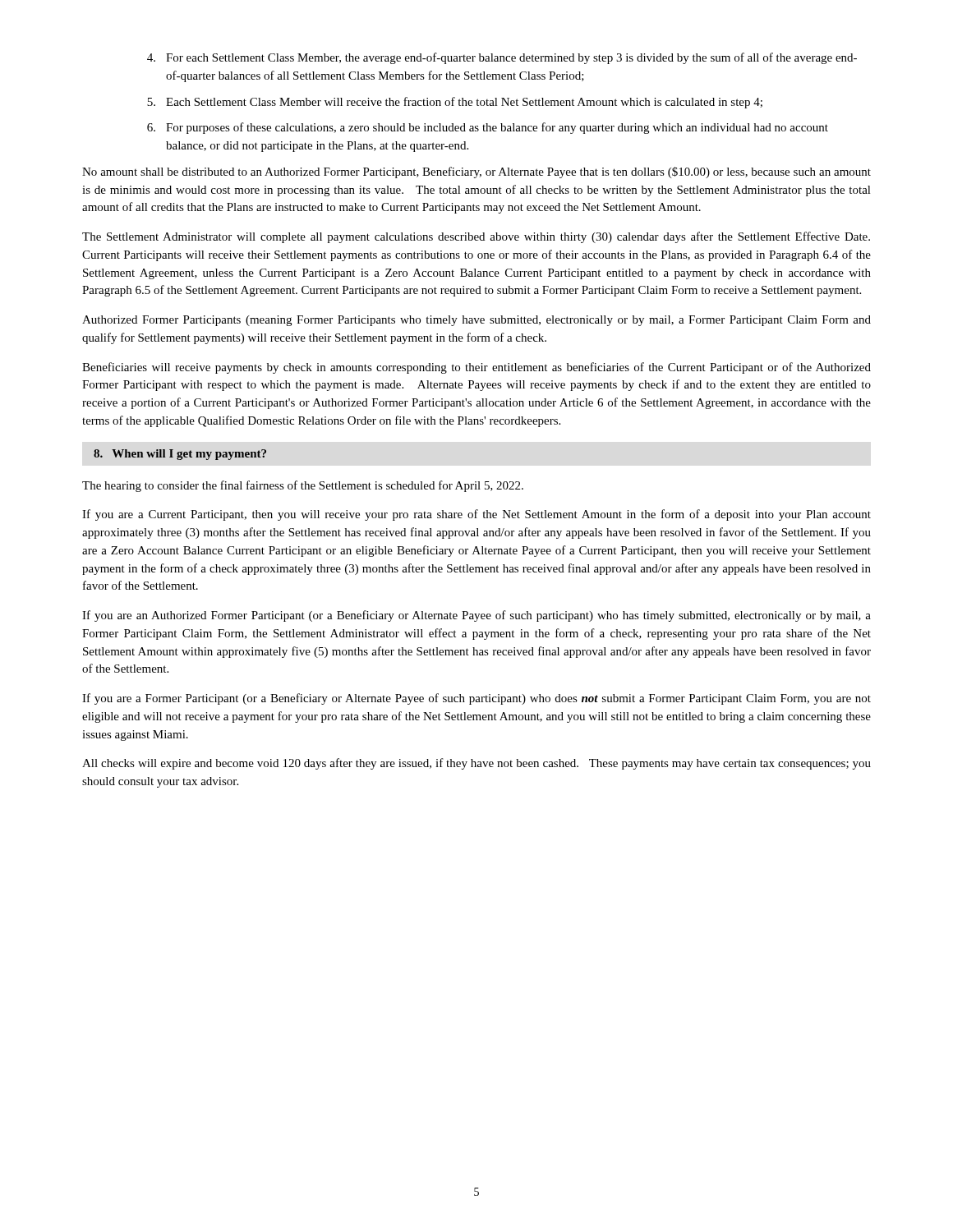Point to the region starting "5. Each Settlement Class Member will receive the"
Screen dimensions: 1232x953
pos(501,102)
